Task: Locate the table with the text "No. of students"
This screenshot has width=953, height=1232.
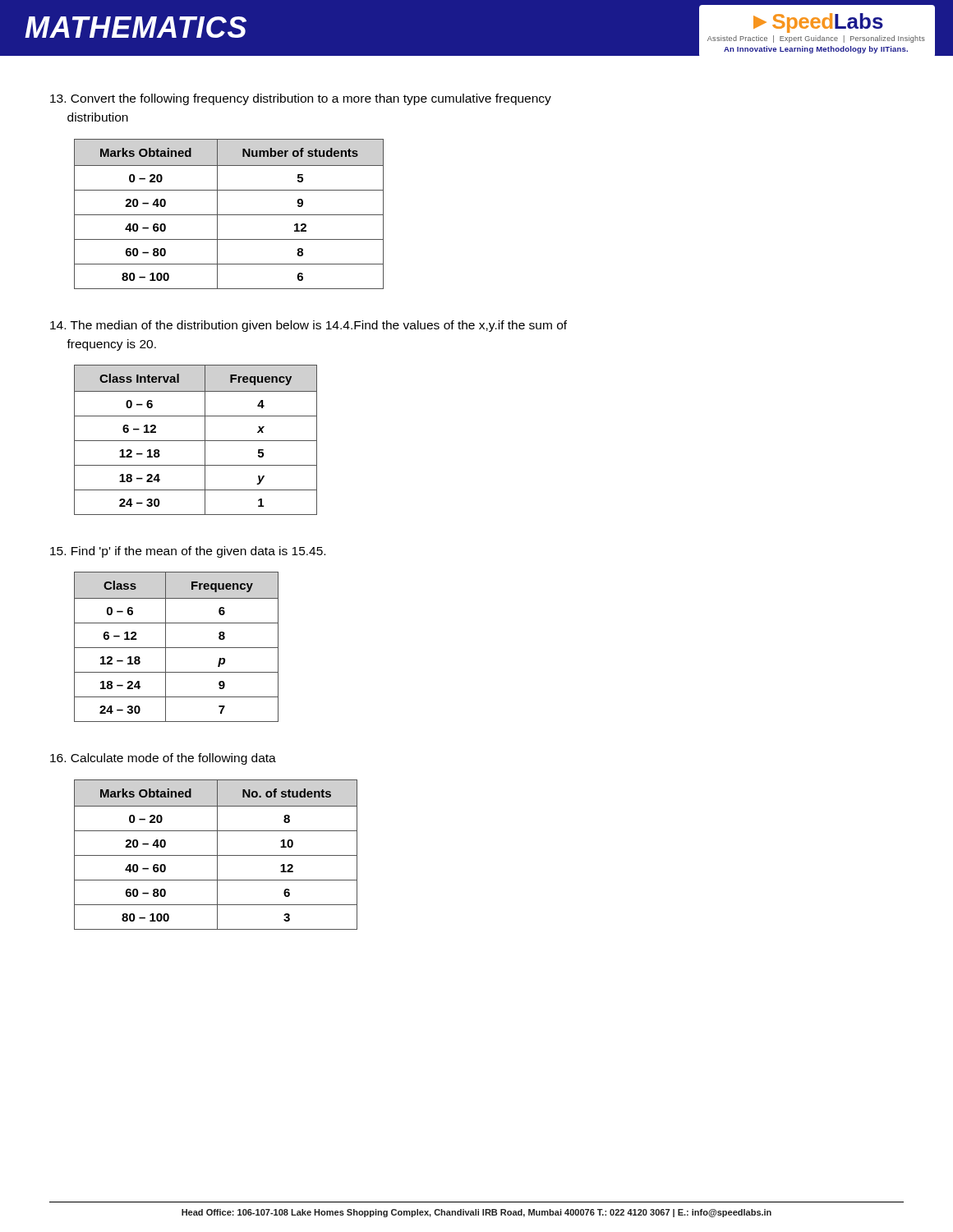Action: click(x=476, y=854)
